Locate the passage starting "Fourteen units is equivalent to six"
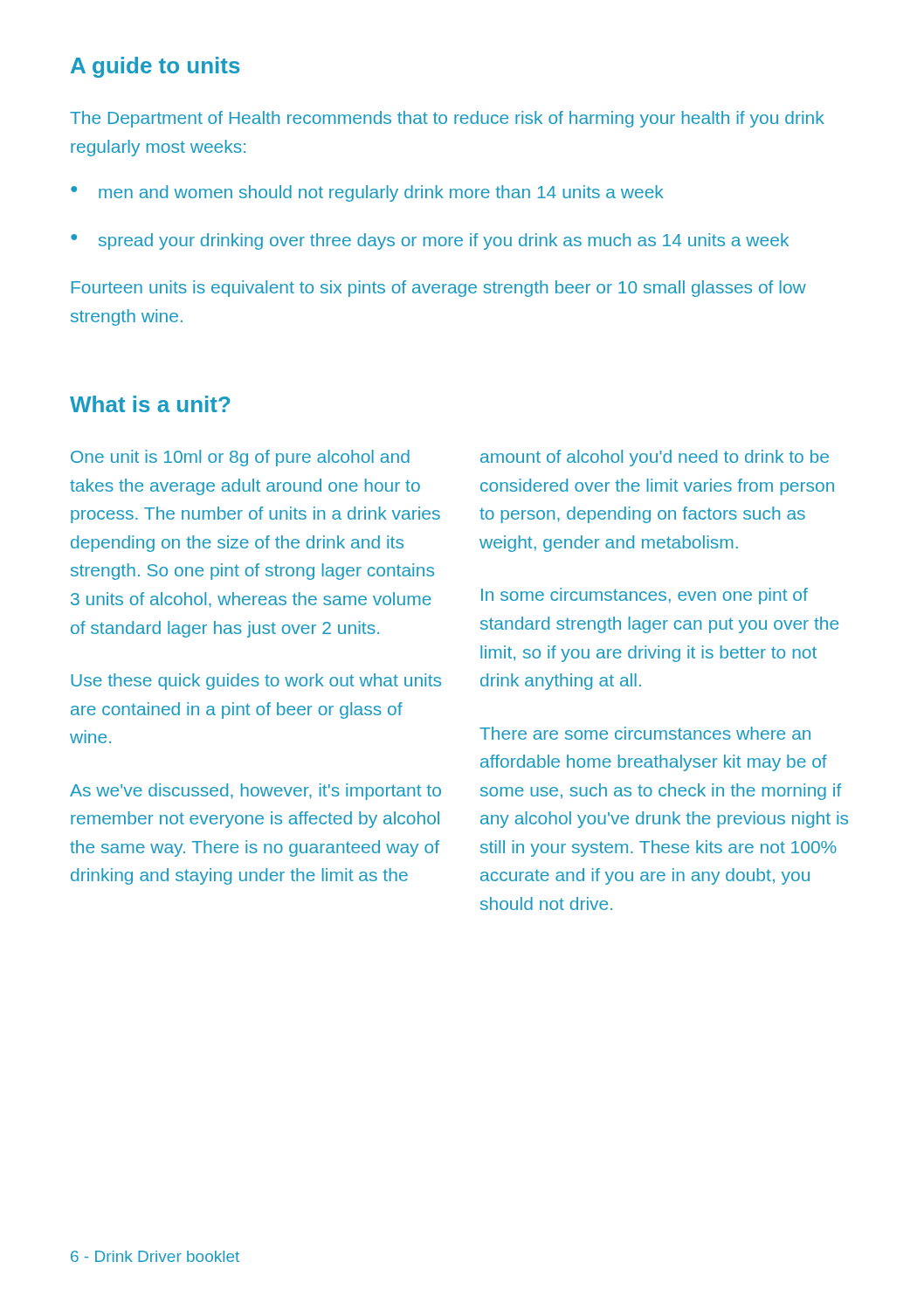 [x=462, y=302]
